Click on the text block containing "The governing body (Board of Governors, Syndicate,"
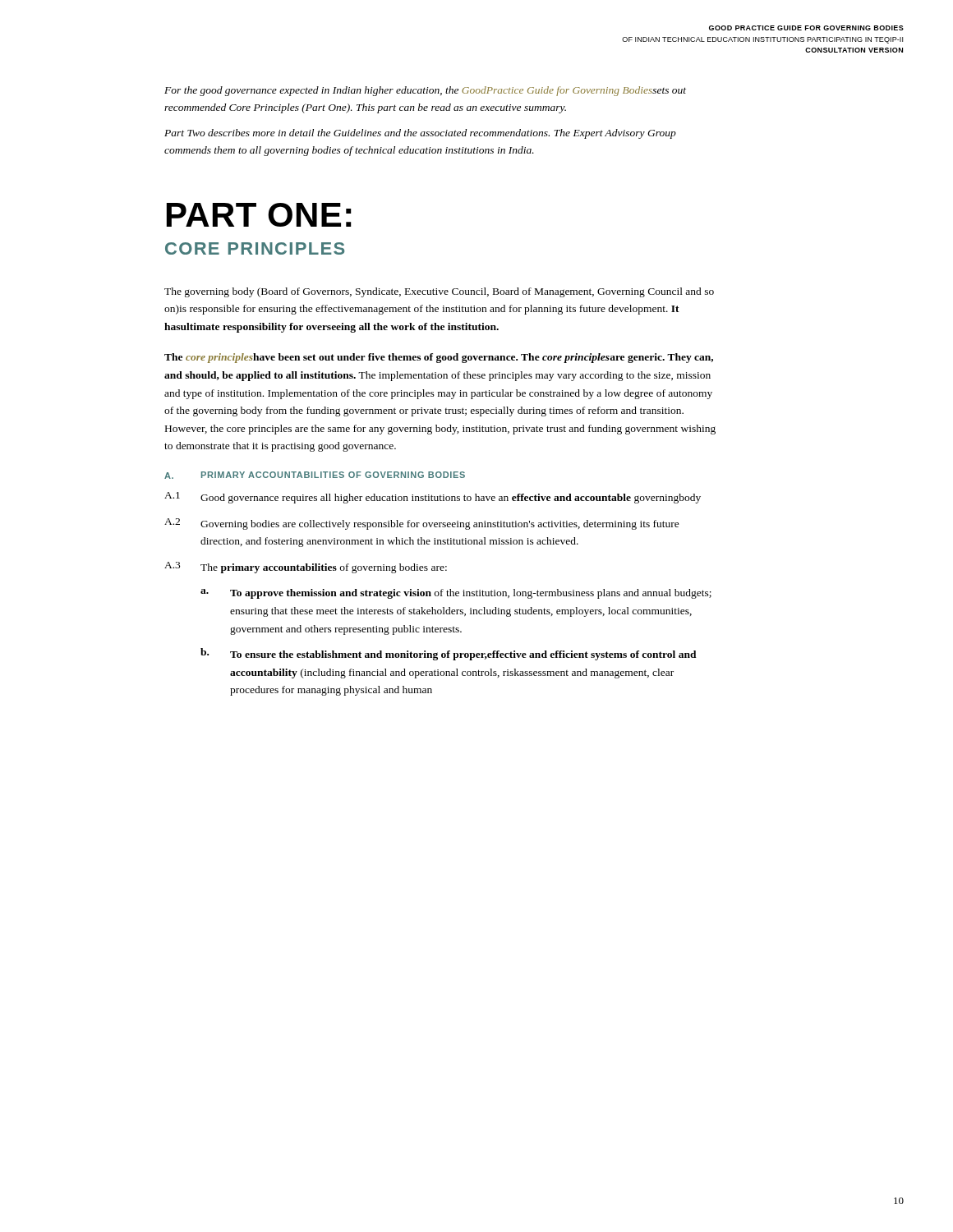The width and height of the screenshot is (953, 1232). point(439,309)
